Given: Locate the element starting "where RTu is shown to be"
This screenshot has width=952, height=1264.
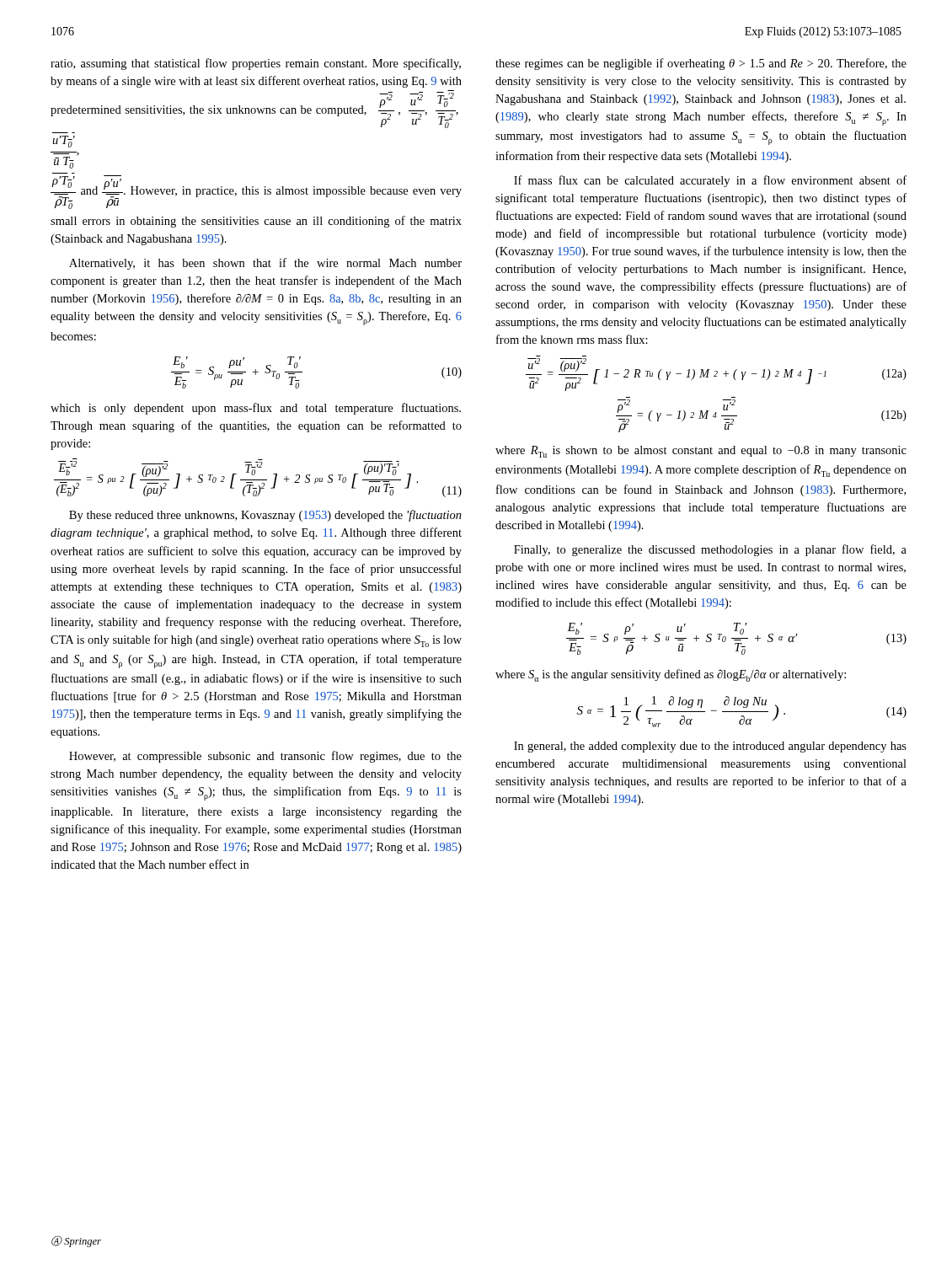Looking at the screenshot, I should [x=701, y=488].
